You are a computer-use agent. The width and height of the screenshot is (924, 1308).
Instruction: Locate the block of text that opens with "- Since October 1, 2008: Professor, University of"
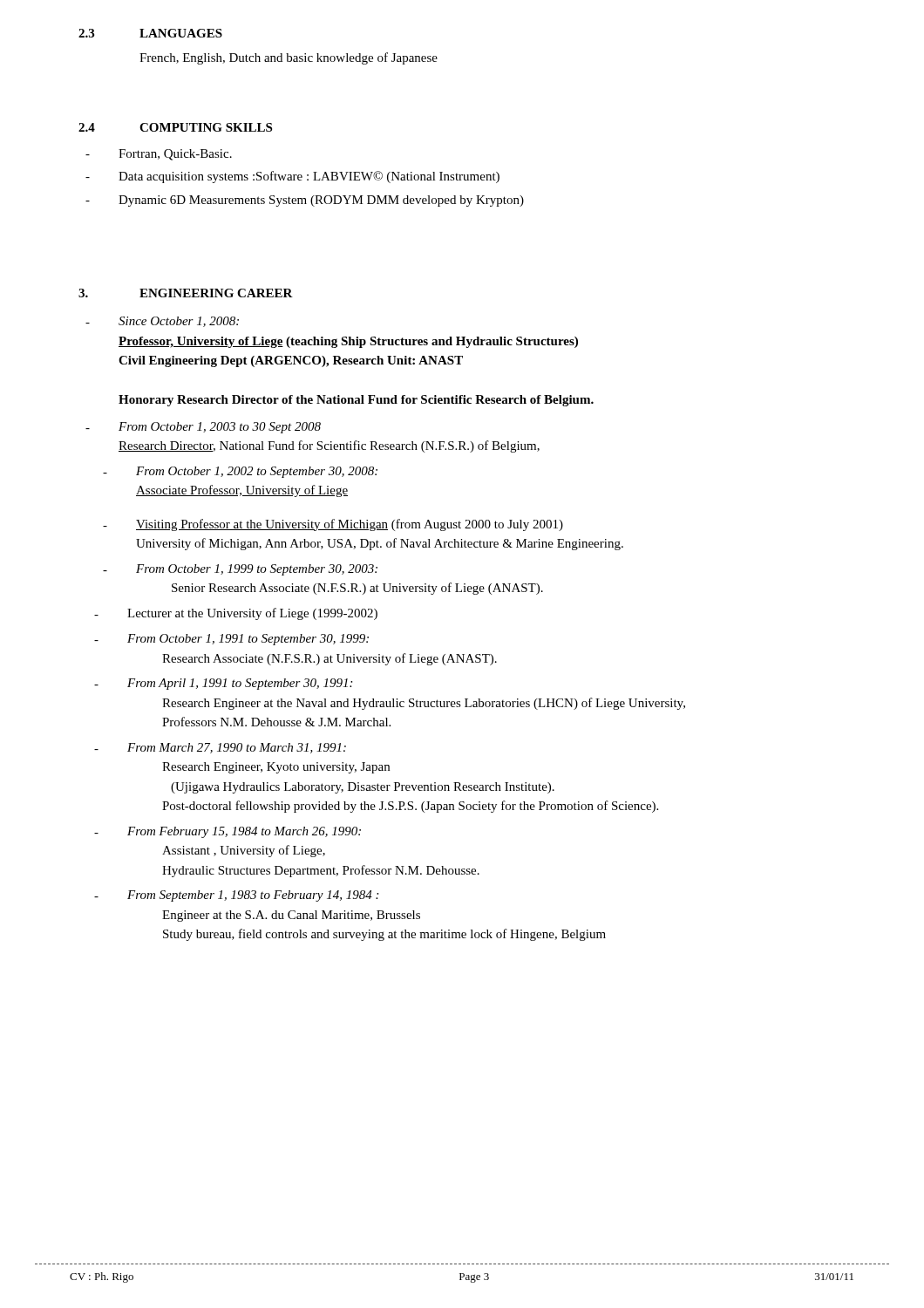click(x=471, y=360)
